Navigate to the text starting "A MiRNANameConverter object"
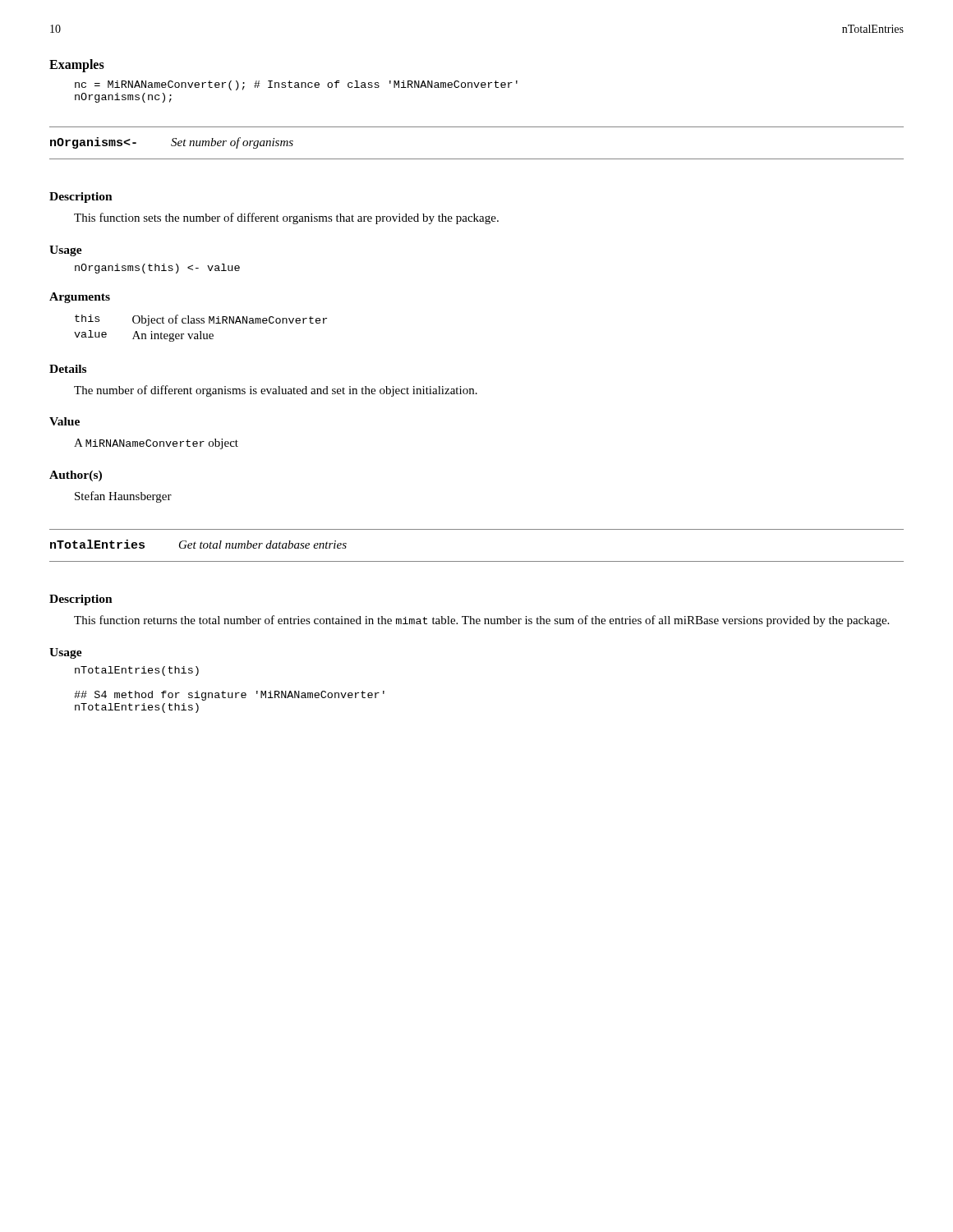This screenshot has width=953, height=1232. (156, 444)
